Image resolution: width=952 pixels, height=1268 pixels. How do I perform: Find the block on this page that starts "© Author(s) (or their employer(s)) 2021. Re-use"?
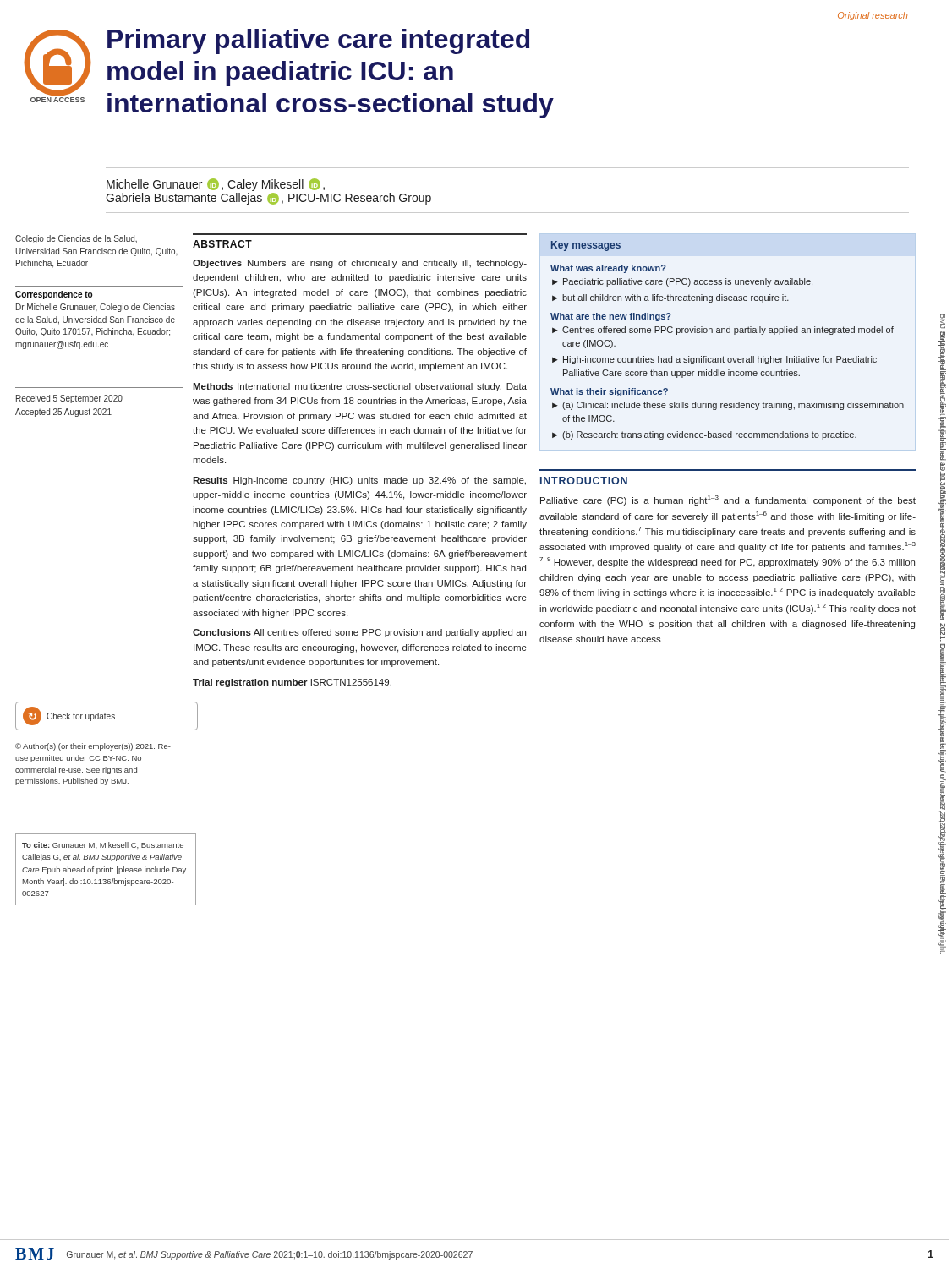coord(93,763)
